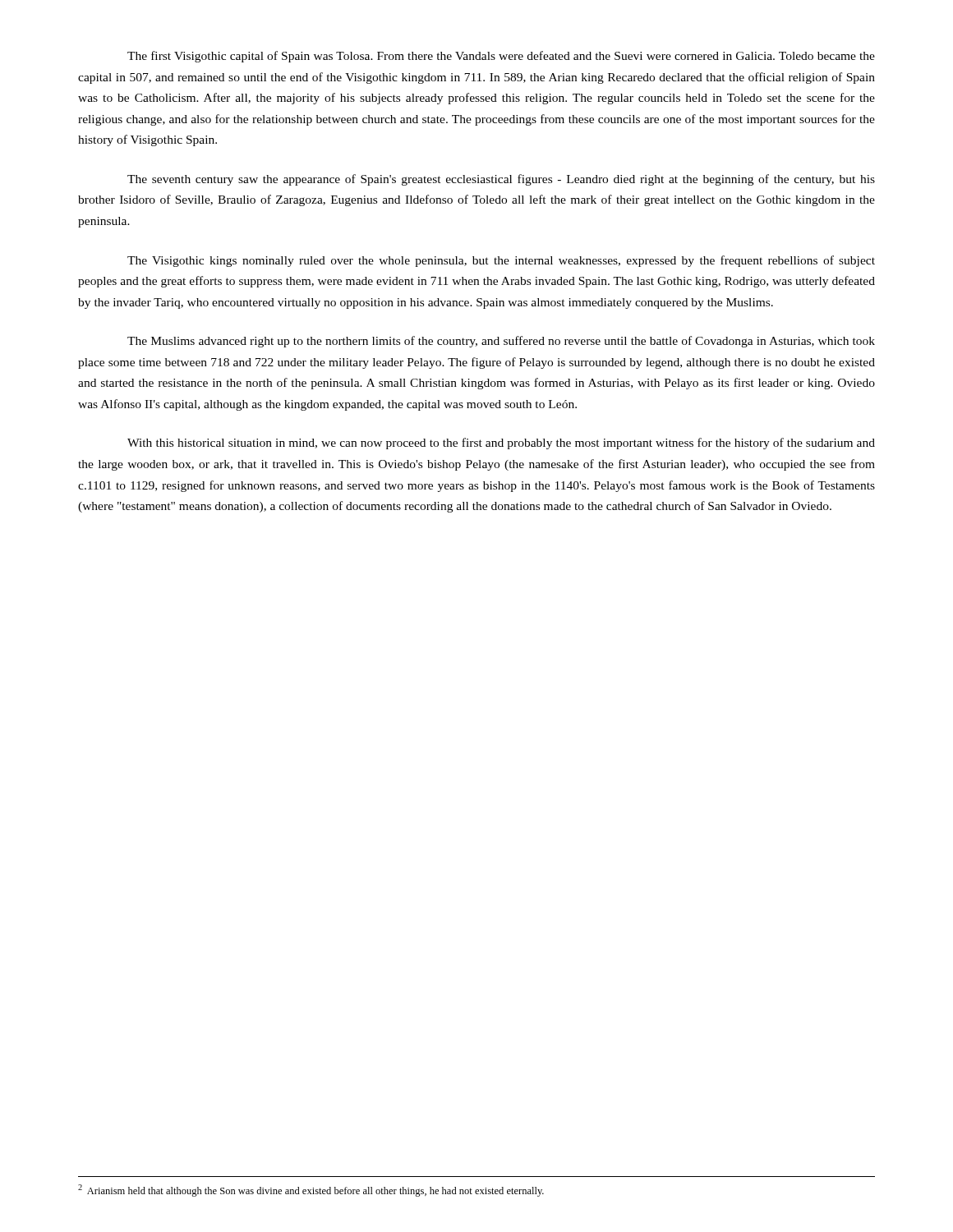Where is the passage that starts "With this historical situation in mind,"?

click(x=476, y=474)
